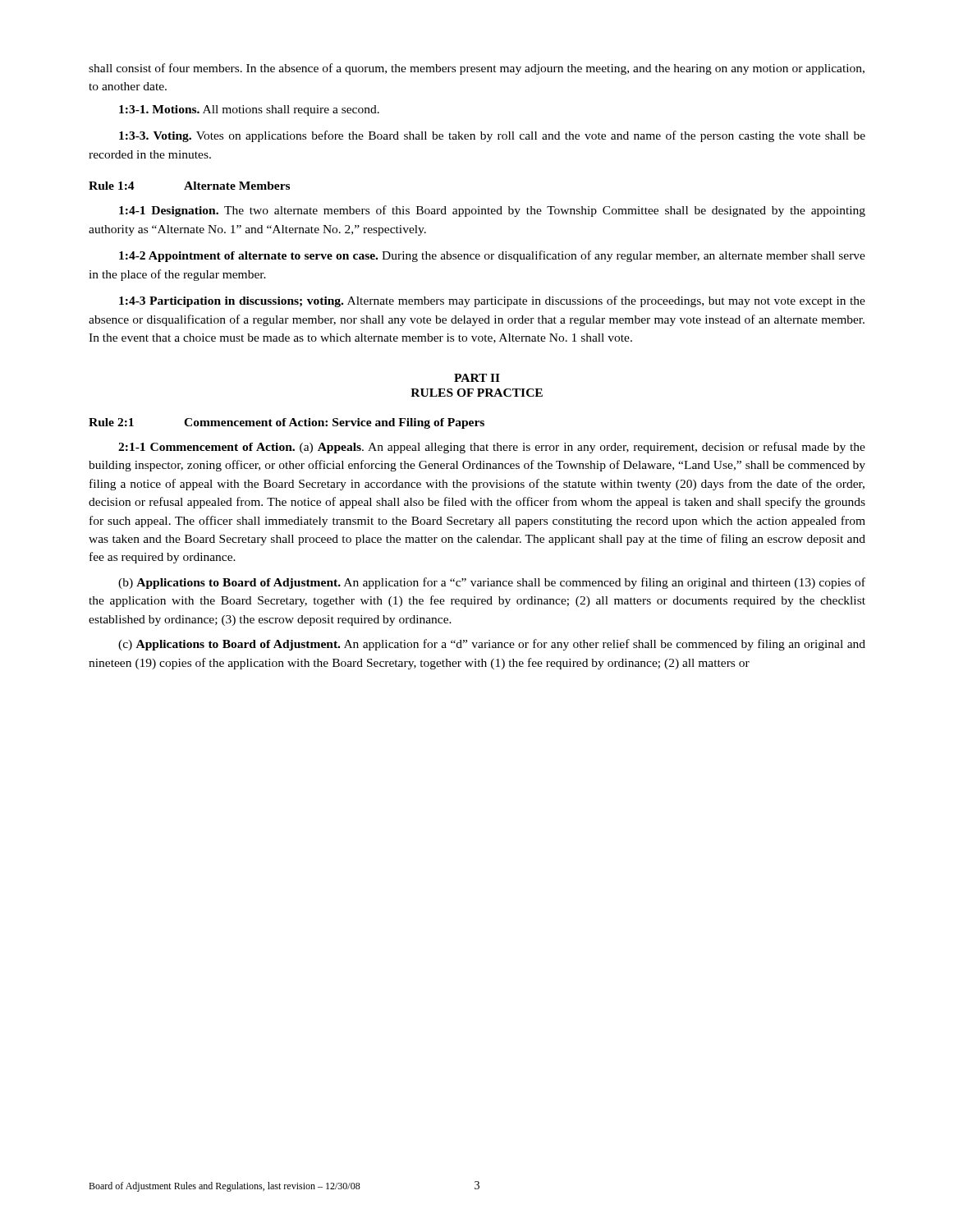Locate the block of text that opens with "shall consist of four members. In"
Screen dimensions: 1232x954
(477, 77)
